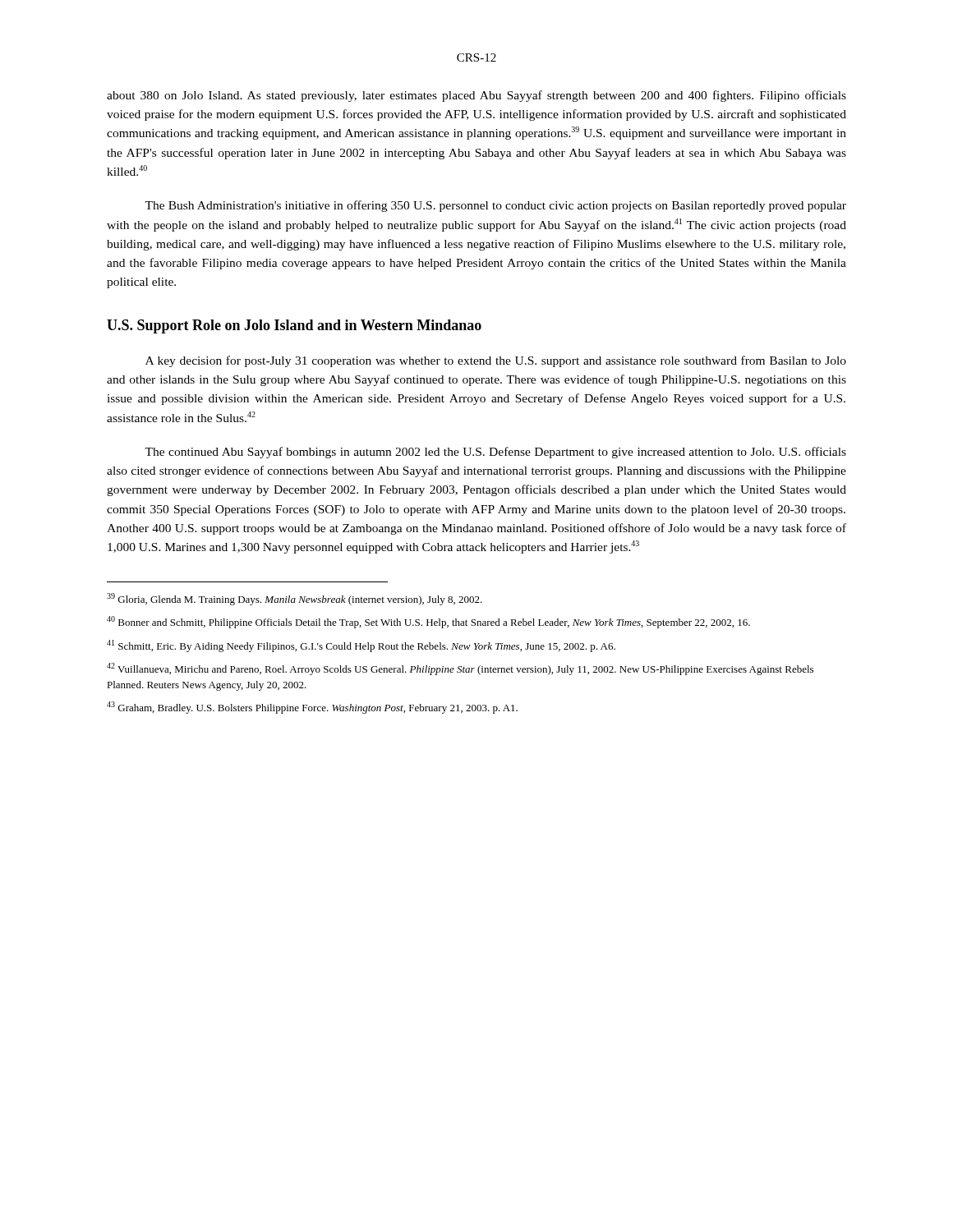This screenshot has height=1232, width=953.
Task: Find the footnote containing "39 Gloria, Glenda M. Training Days."
Action: tap(295, 598)
